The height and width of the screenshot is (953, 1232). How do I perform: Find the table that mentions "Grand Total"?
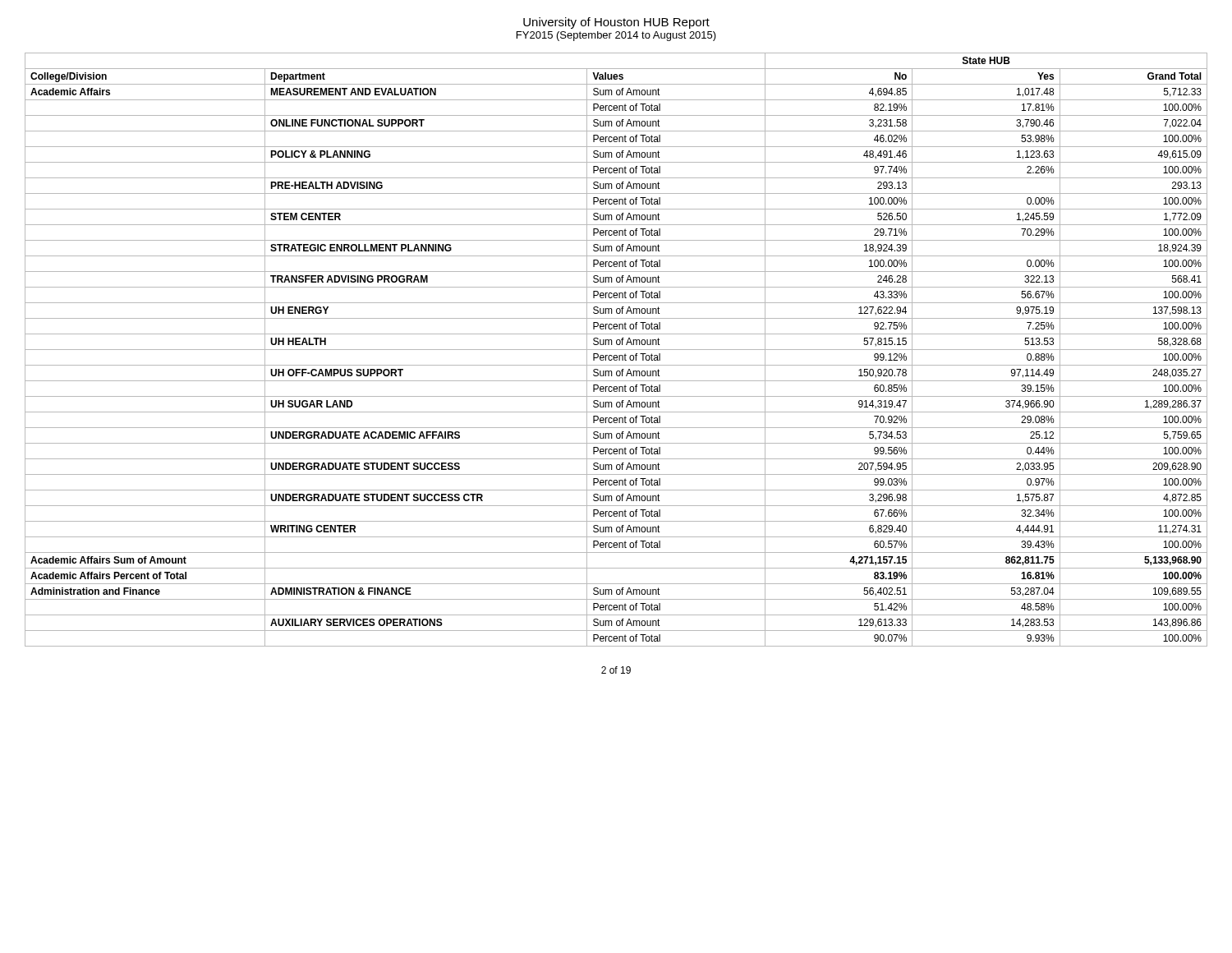click(x=616, y=350)
